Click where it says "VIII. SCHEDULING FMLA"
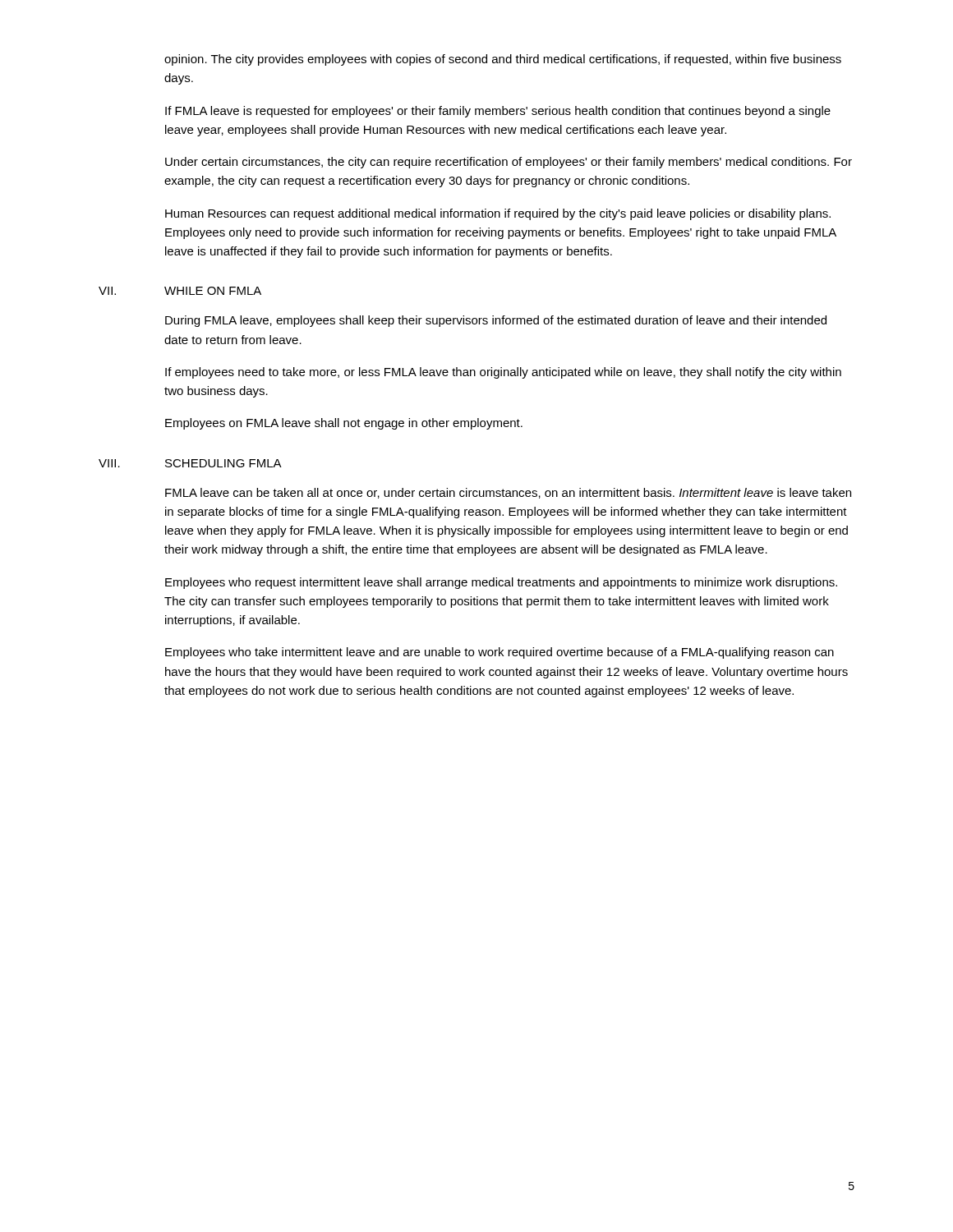 pyautogui.click(x=190, y=462)
